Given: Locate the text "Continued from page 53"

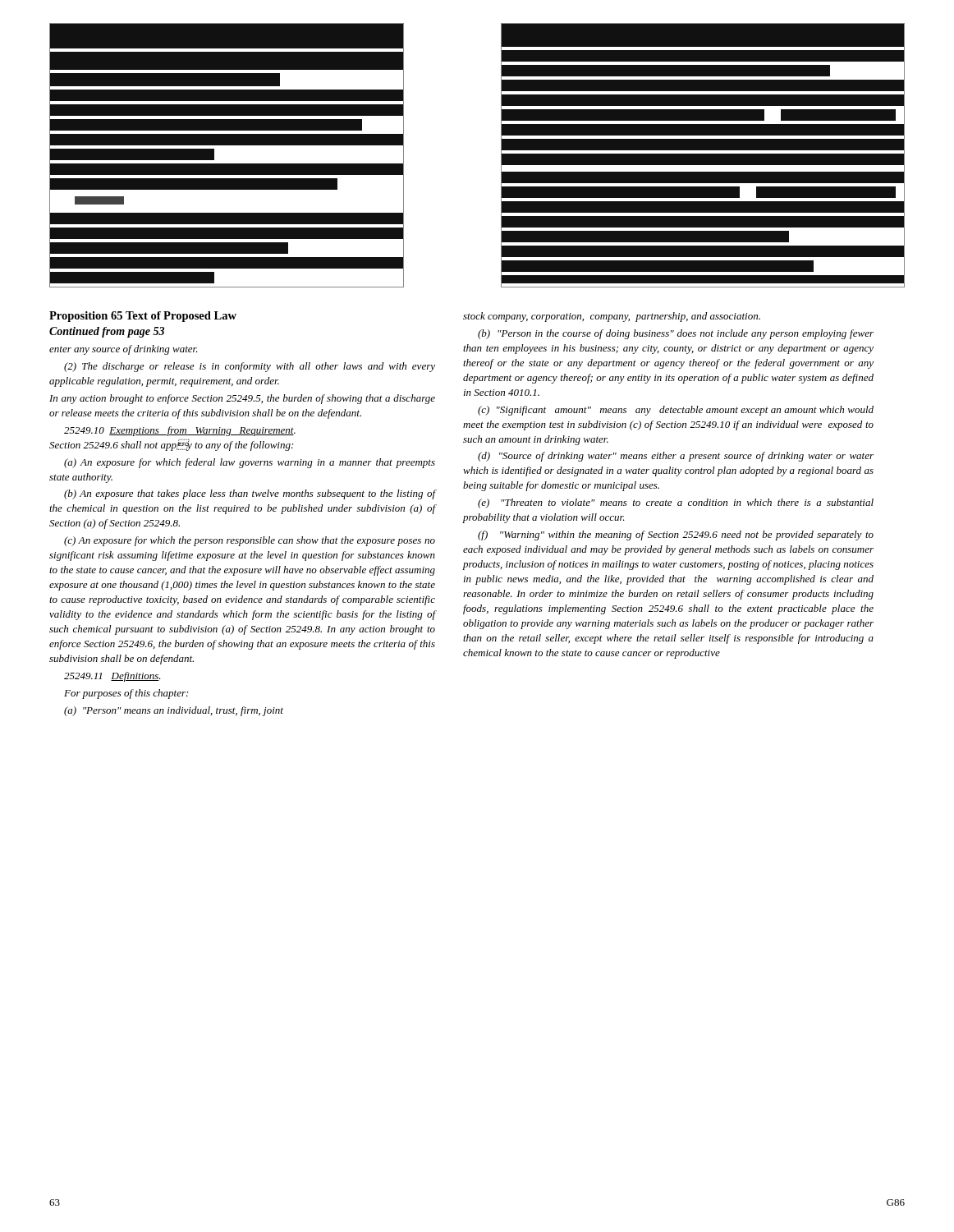Looking at the screenshot, I should pyautogui.click(x=107, y=331).
